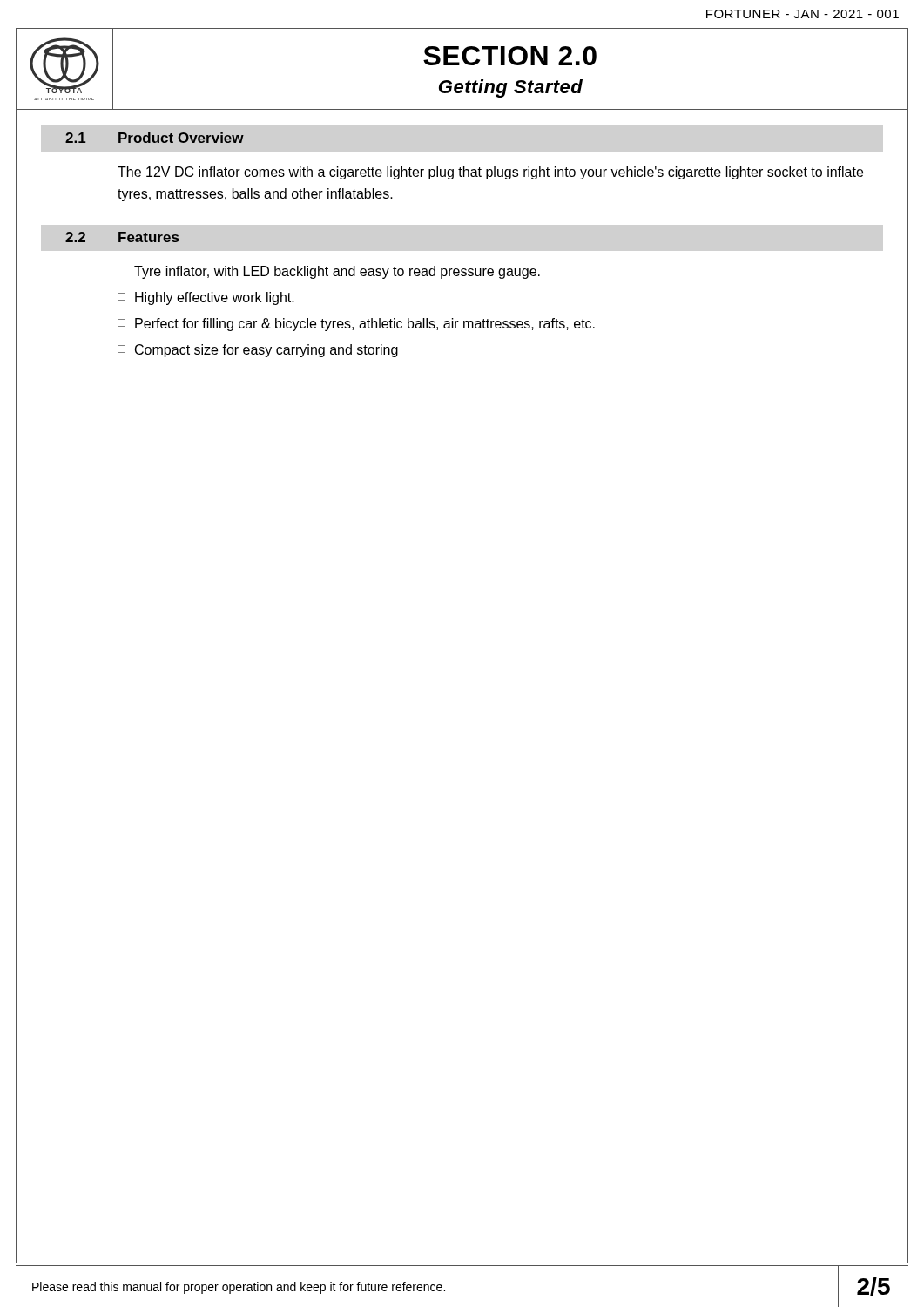Find the passage starting "□ Perfect for filling car"
This screenshot has height=1307, width=924.
click(x=357, y=324)
